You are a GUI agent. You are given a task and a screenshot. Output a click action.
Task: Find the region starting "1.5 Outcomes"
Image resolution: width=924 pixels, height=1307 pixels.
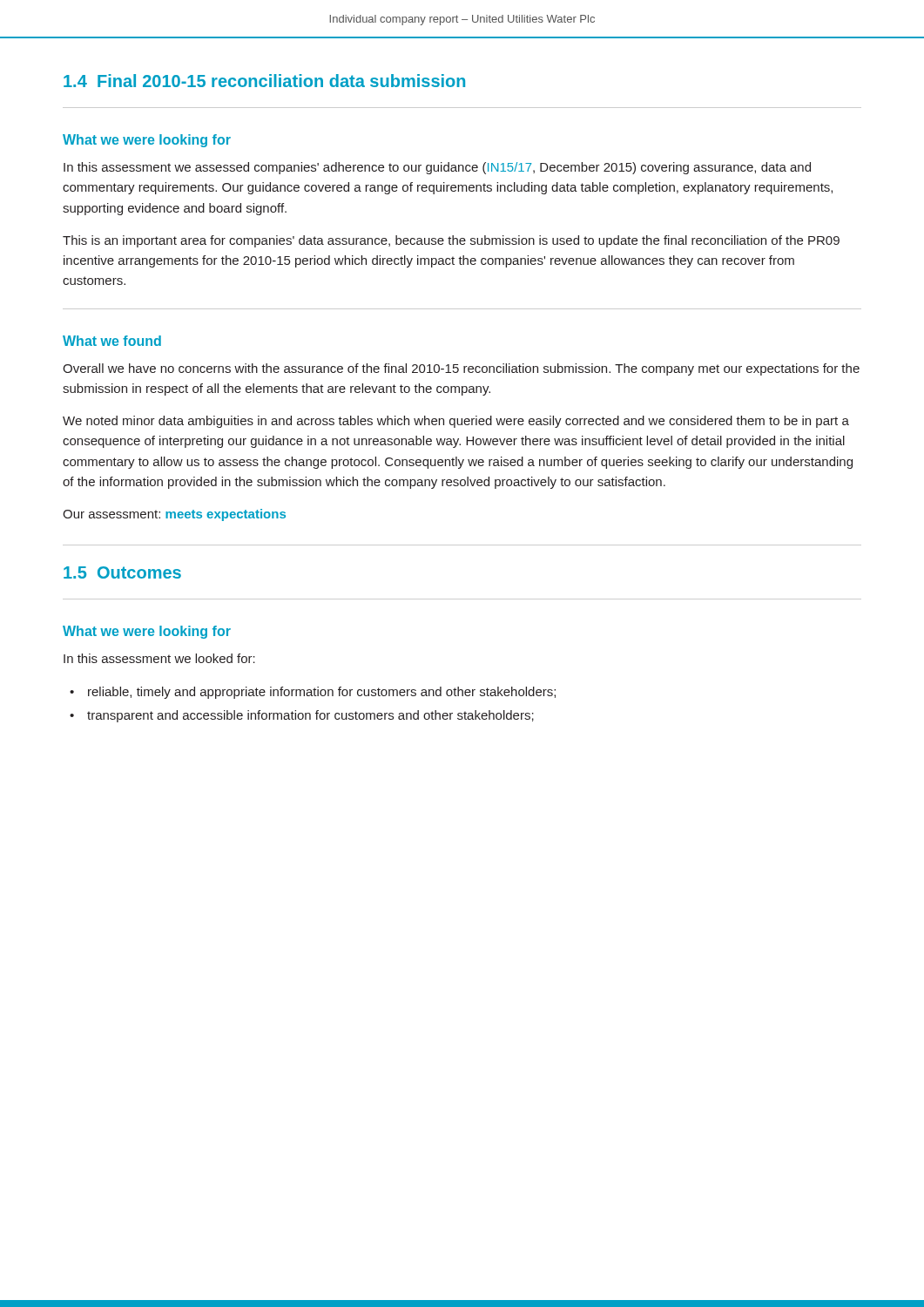(x=122, y=573)
